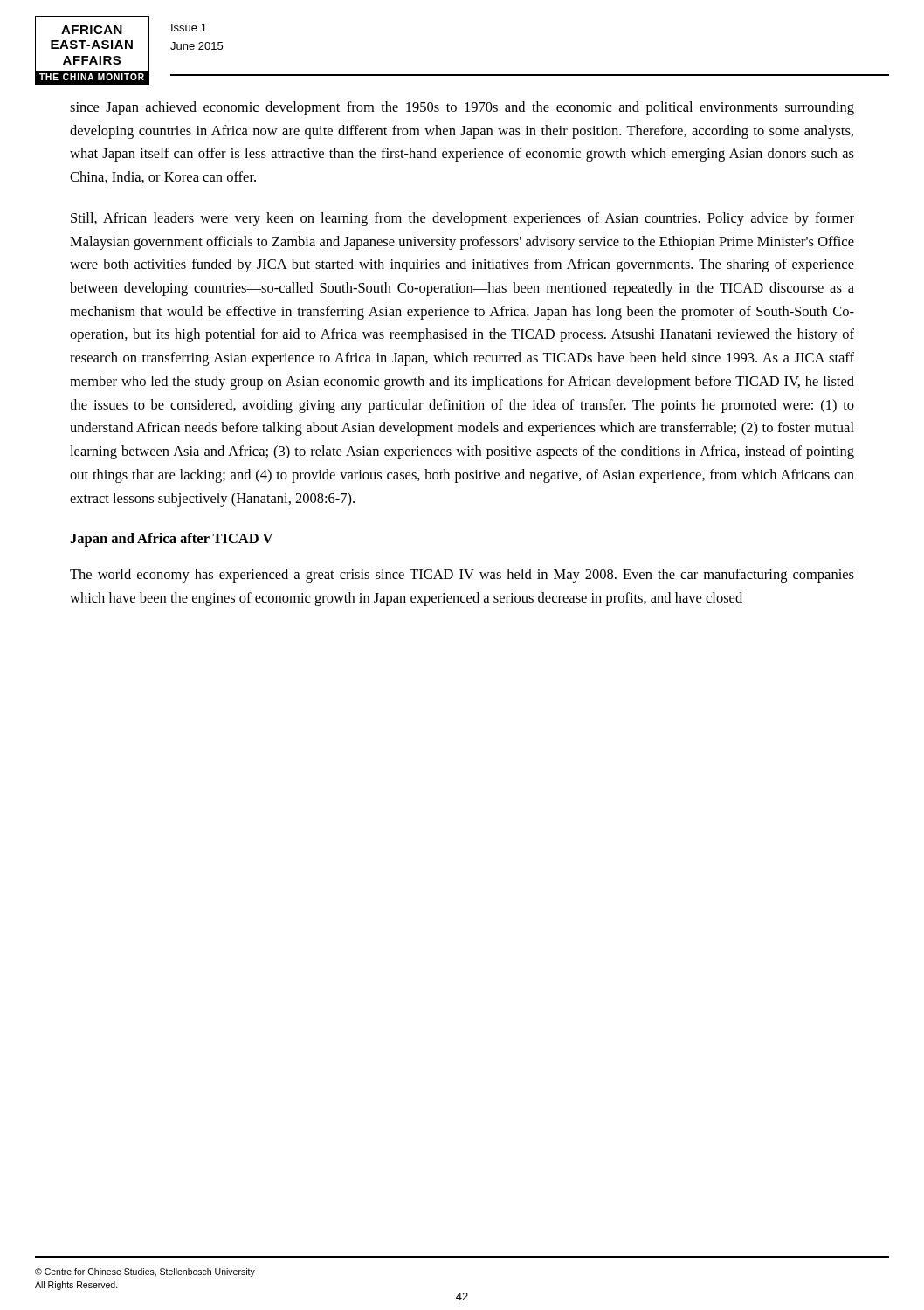This screenshot has width=924, height=1310.
Task: Click on the text block that says "The world economy has experienced"
Action: [462, 586]
